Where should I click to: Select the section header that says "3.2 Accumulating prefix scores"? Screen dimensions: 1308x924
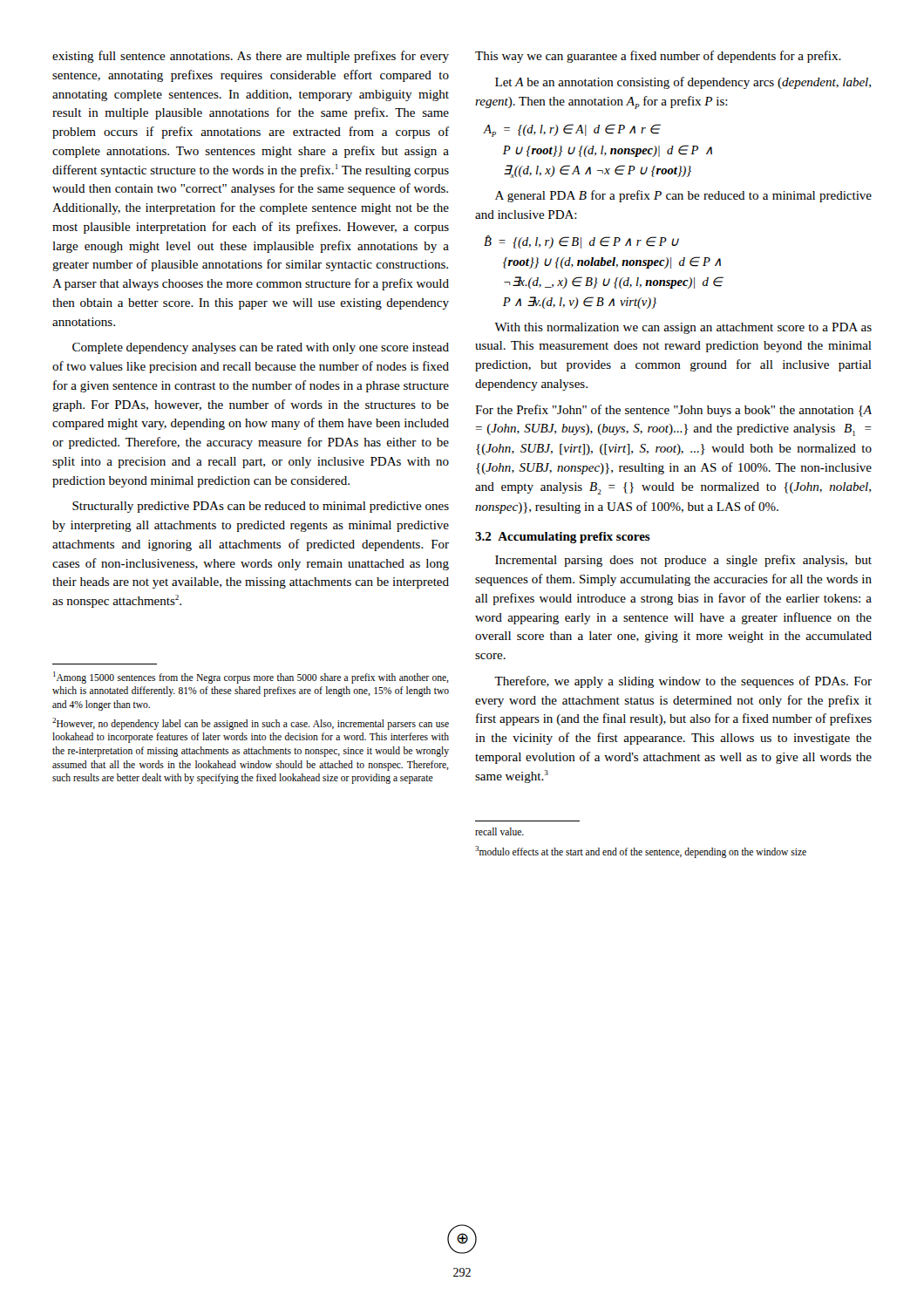563,536
